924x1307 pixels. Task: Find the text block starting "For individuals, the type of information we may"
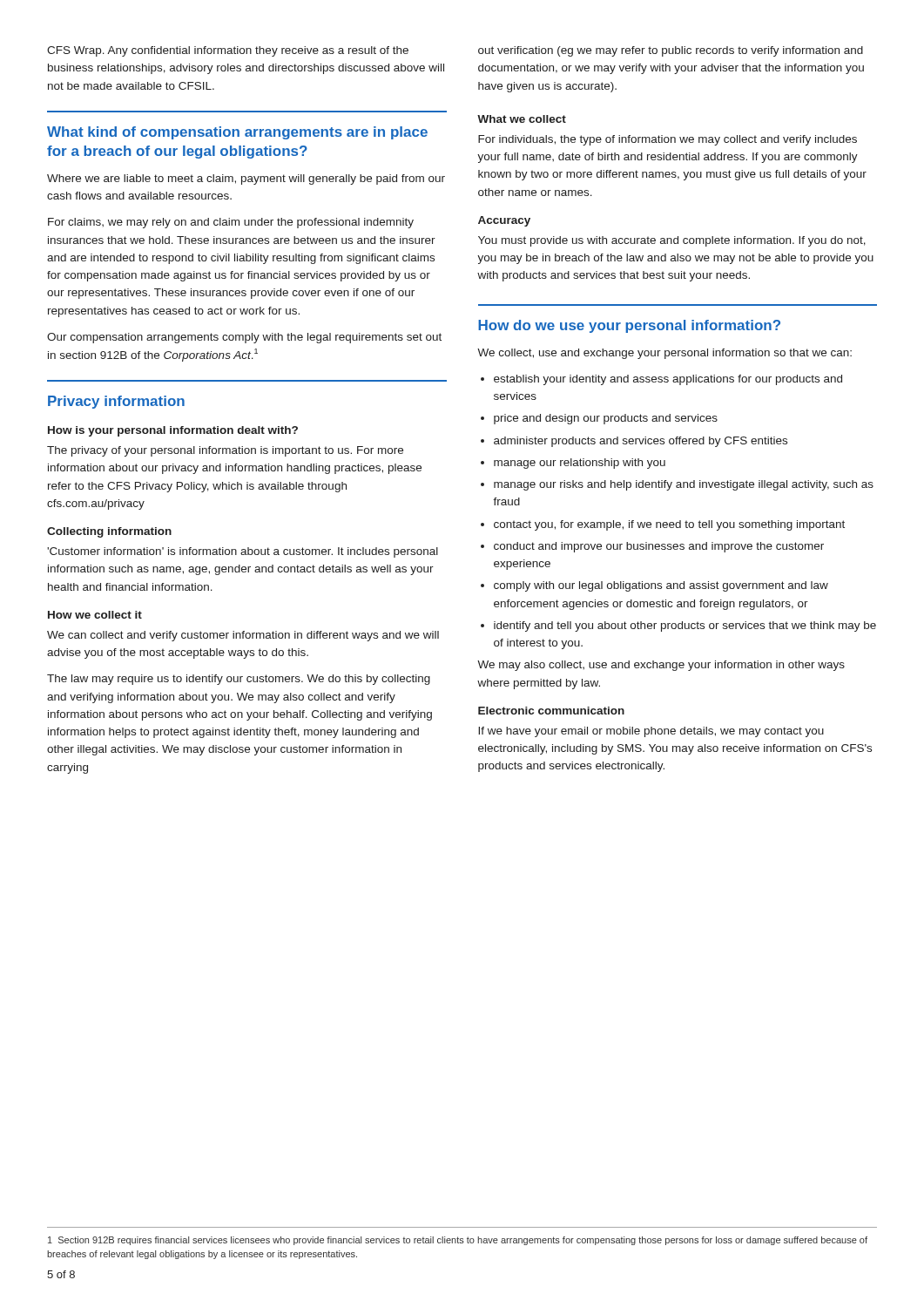pos(677,166)
